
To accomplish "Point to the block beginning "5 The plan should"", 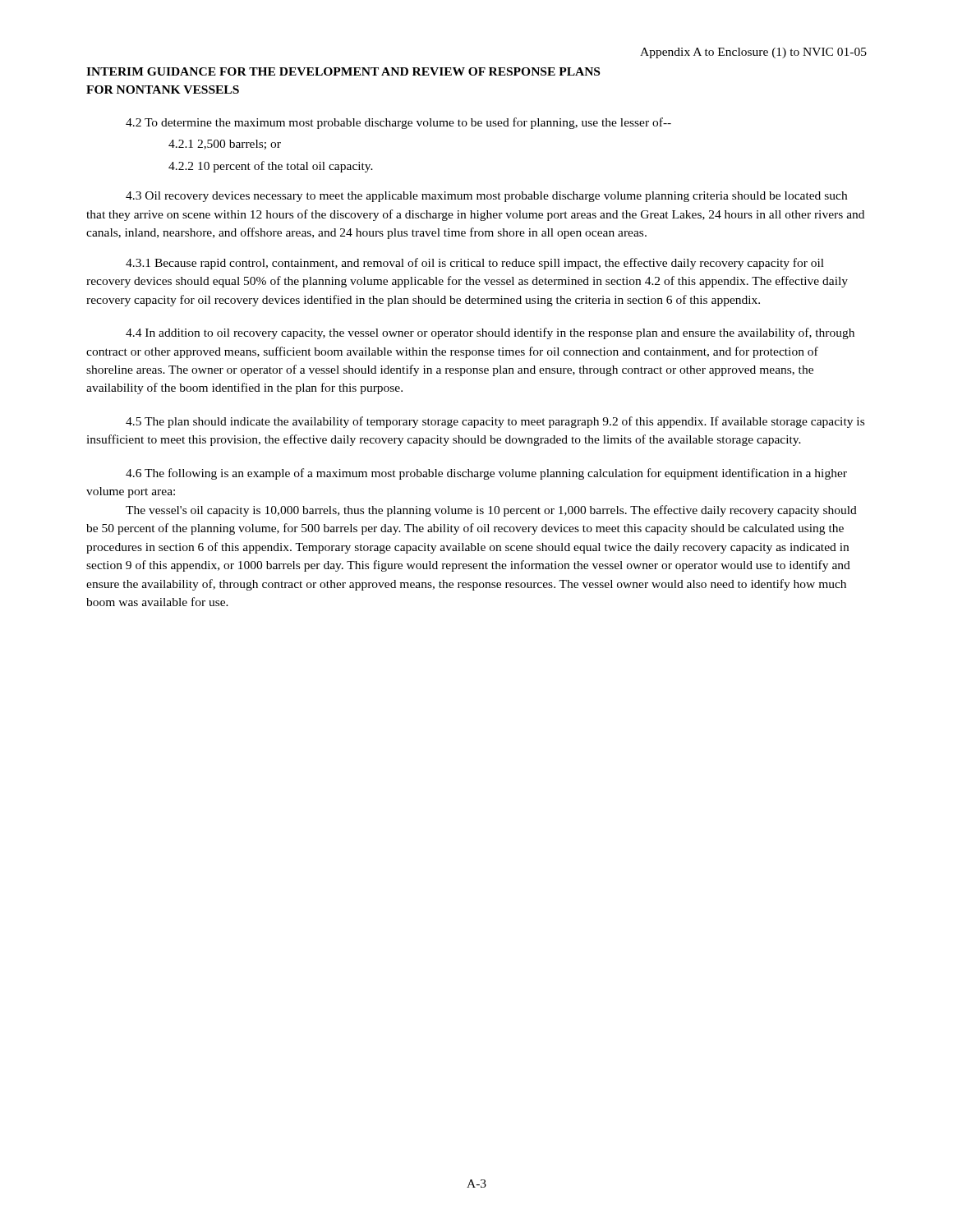I will (x=476, y=431).
